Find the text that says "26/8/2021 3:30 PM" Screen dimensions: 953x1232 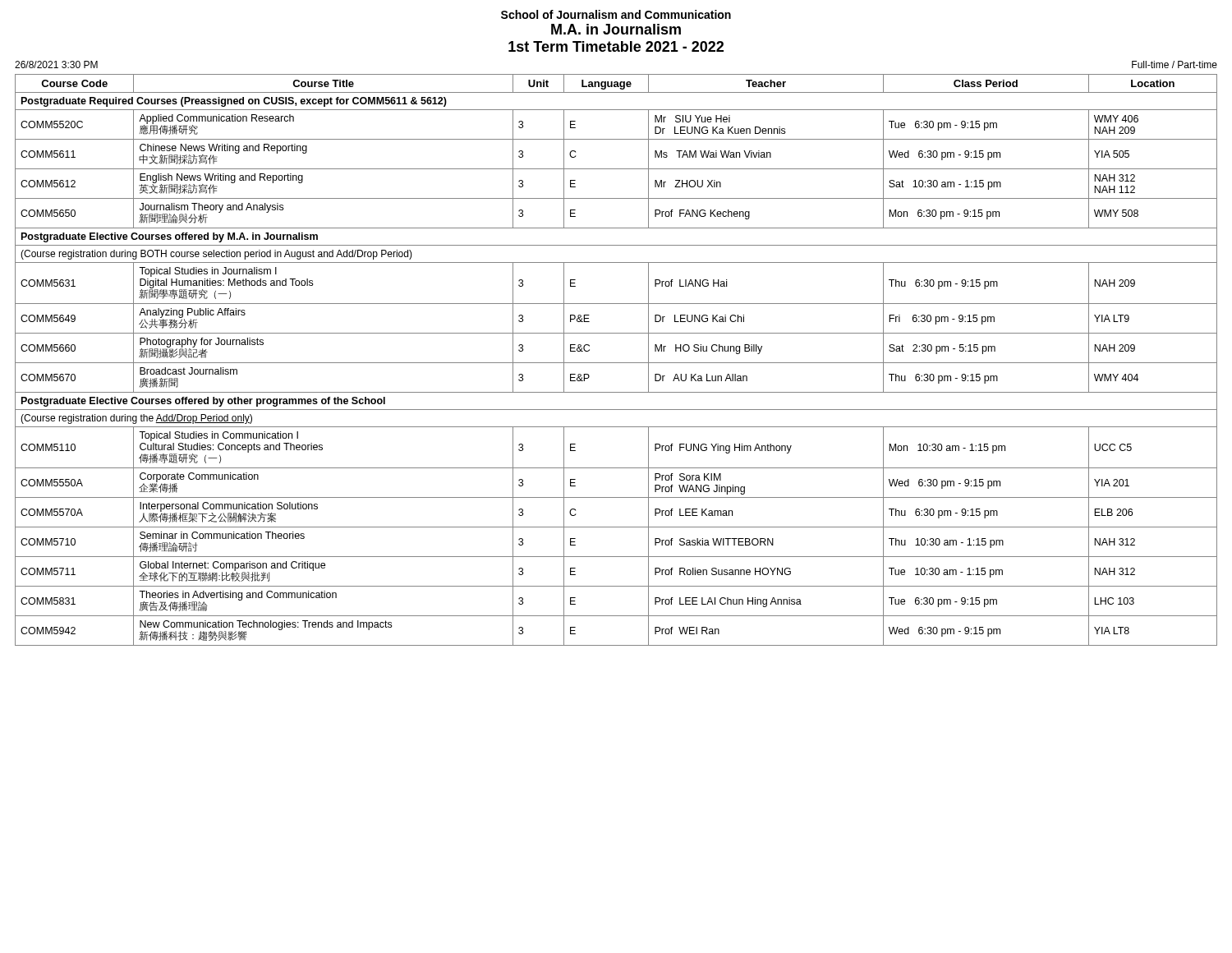pyautogui.click(x=56, y=65)
